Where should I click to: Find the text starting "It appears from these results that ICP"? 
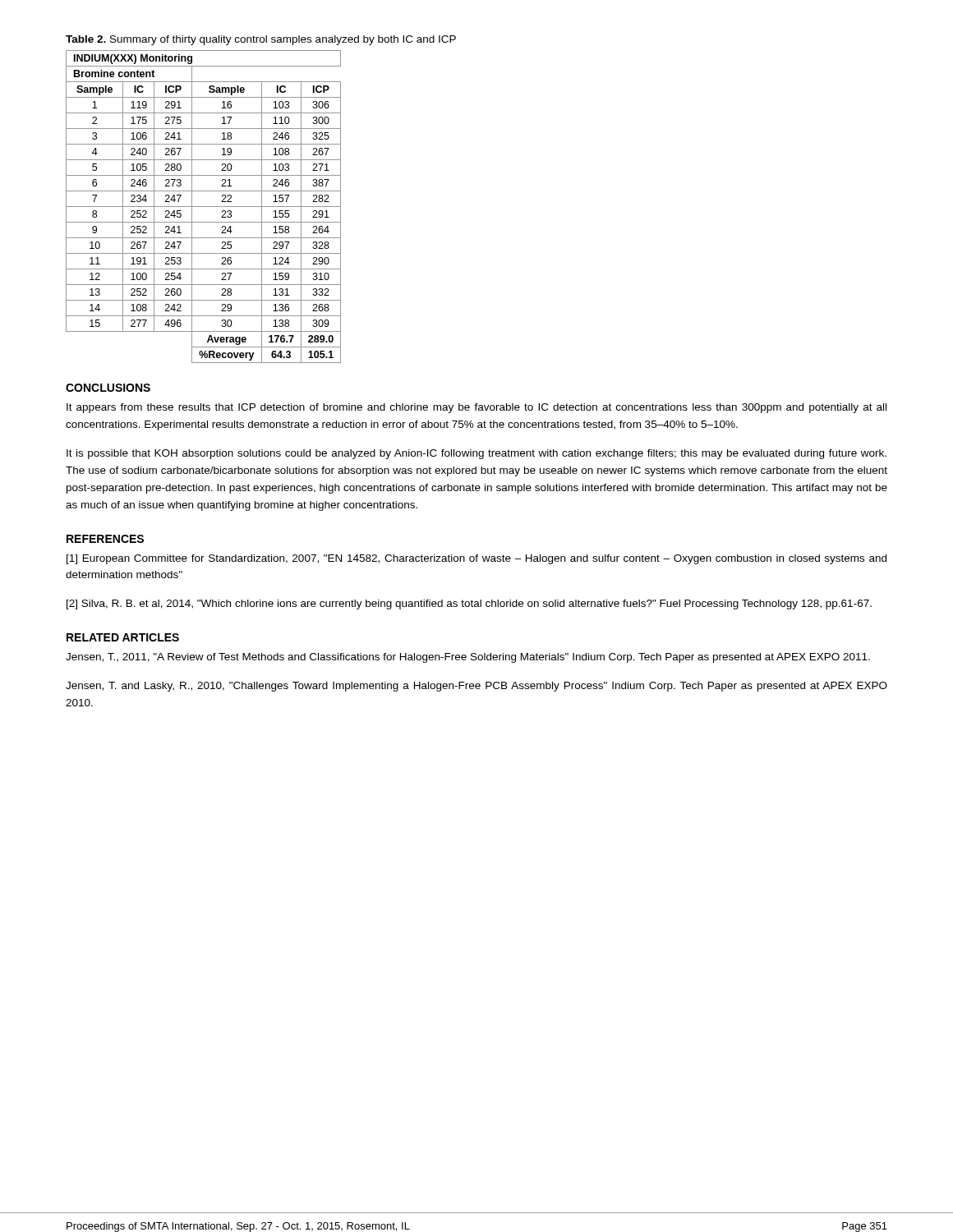click(x=476, y=416)
